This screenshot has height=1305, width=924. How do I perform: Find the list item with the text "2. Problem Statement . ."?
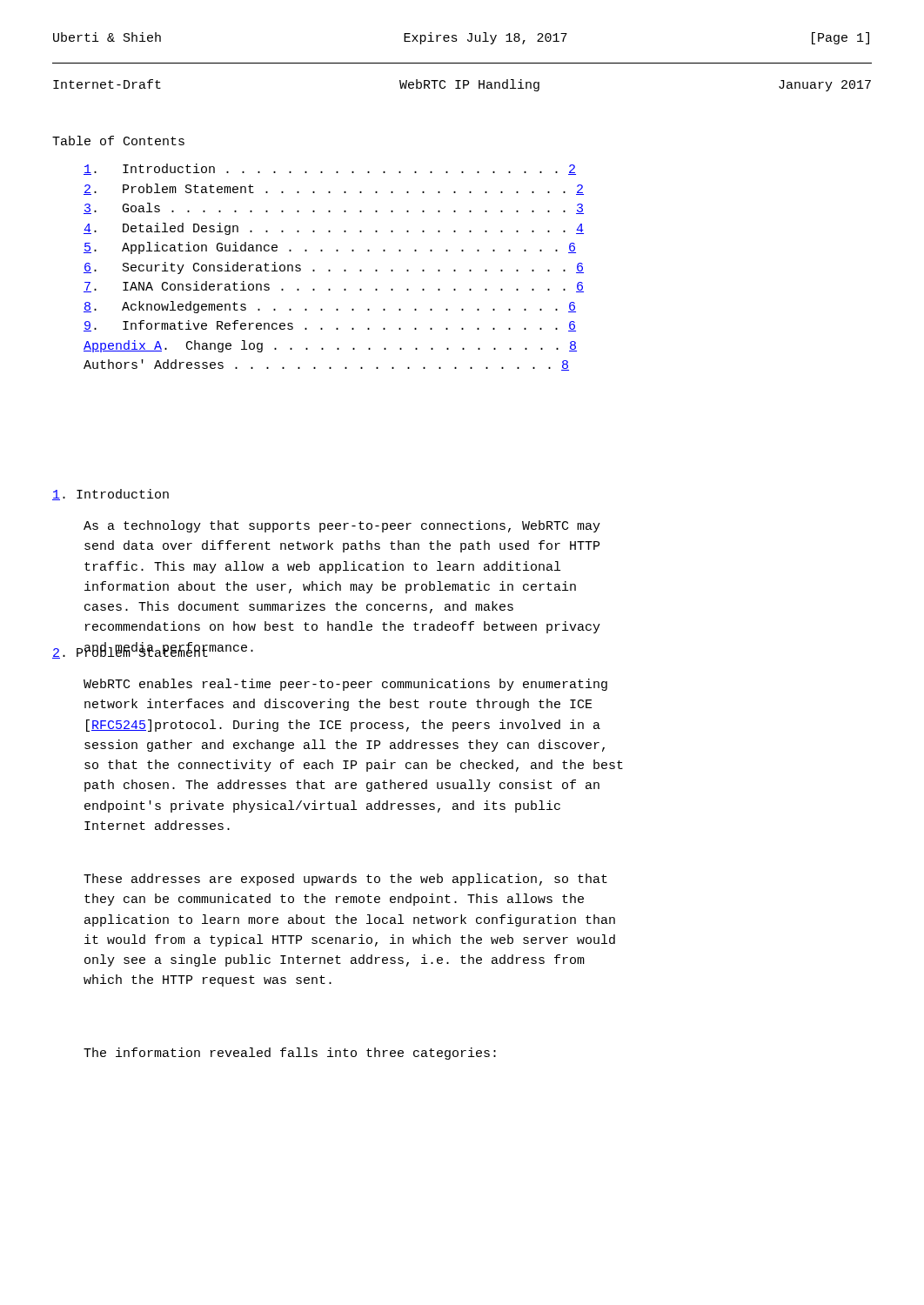pyautogui.click(x=334, y=190)
